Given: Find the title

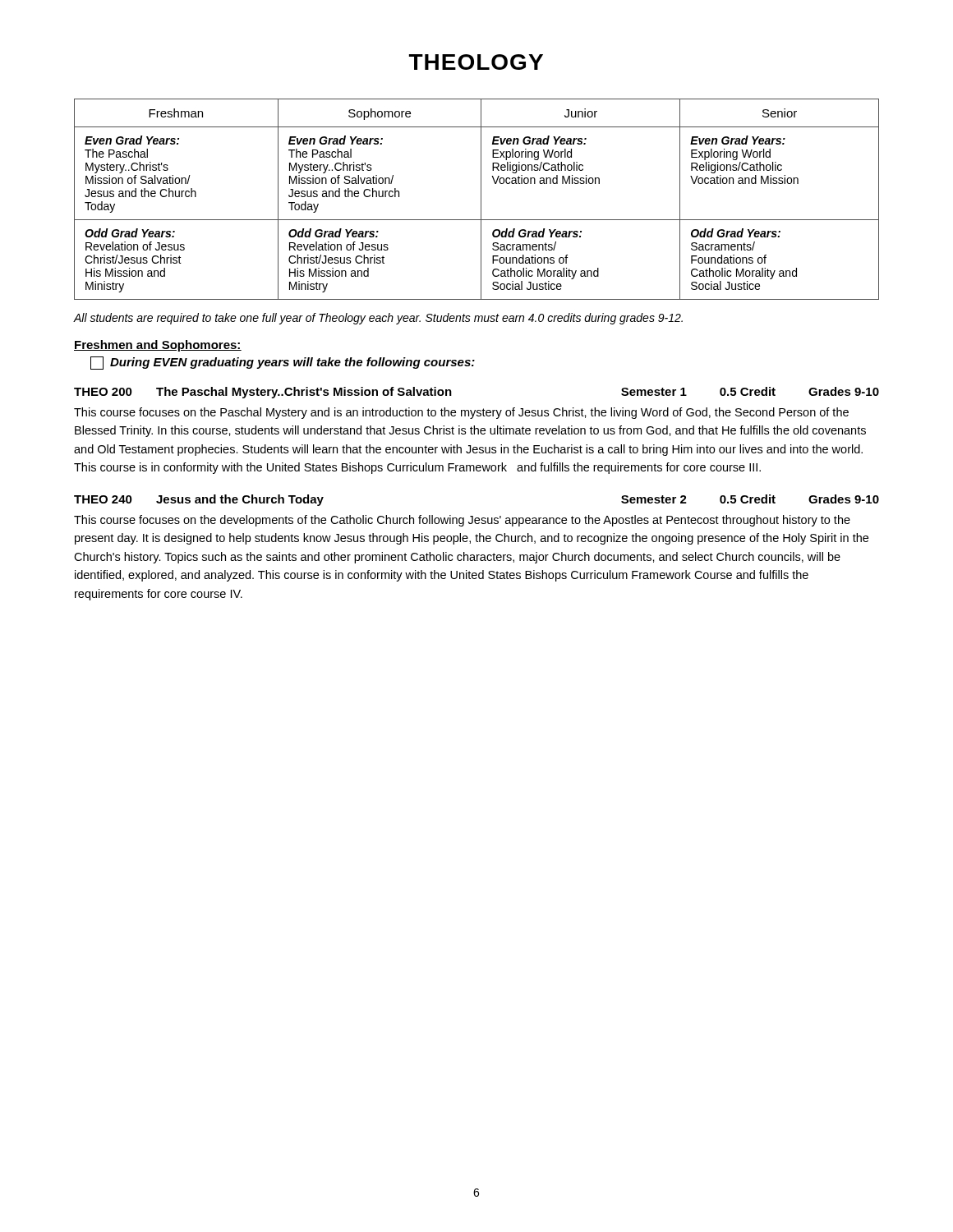Looking at the screenshot, I should click(476, 62).
